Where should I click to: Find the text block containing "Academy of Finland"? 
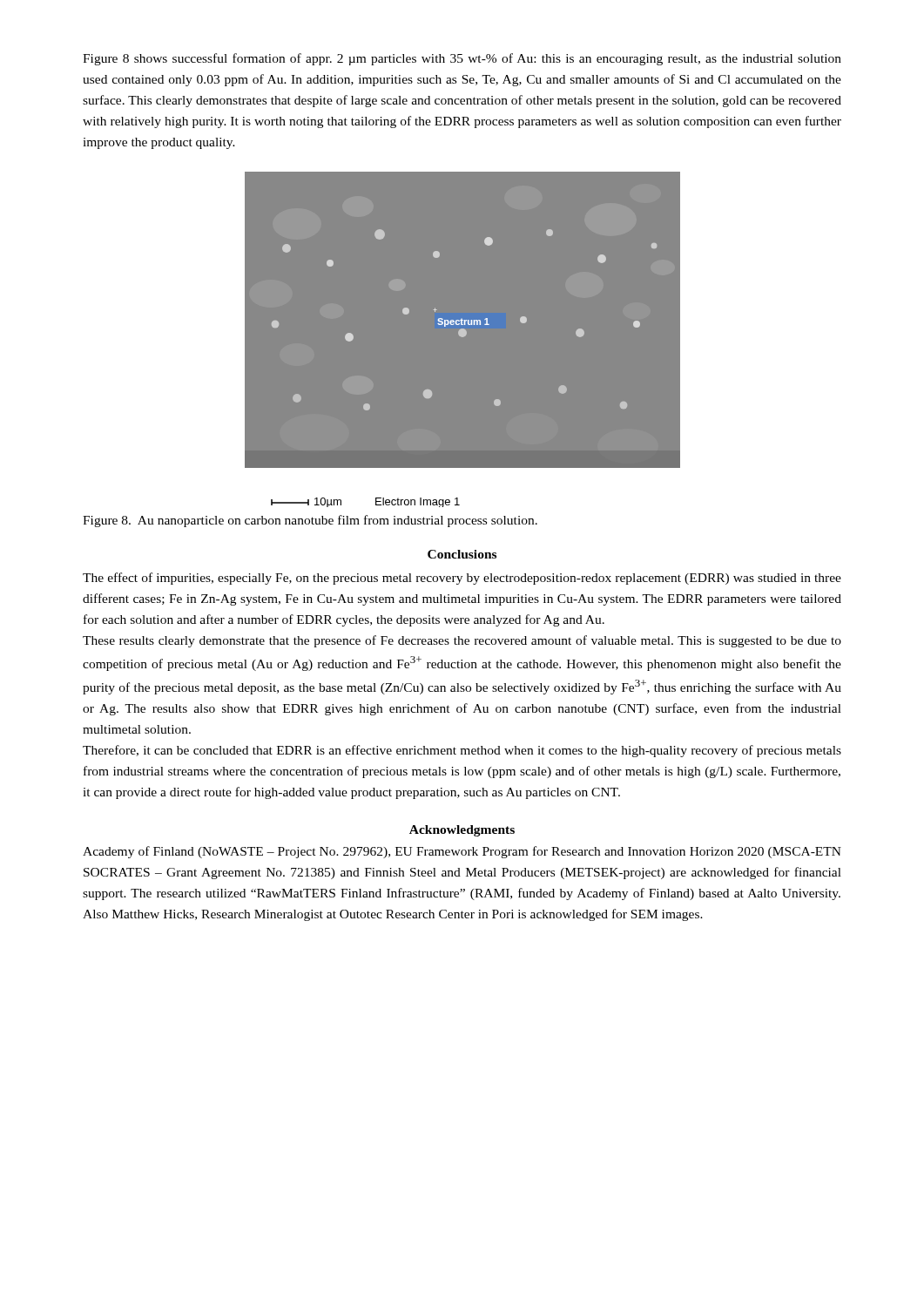[x=462, y=883]
